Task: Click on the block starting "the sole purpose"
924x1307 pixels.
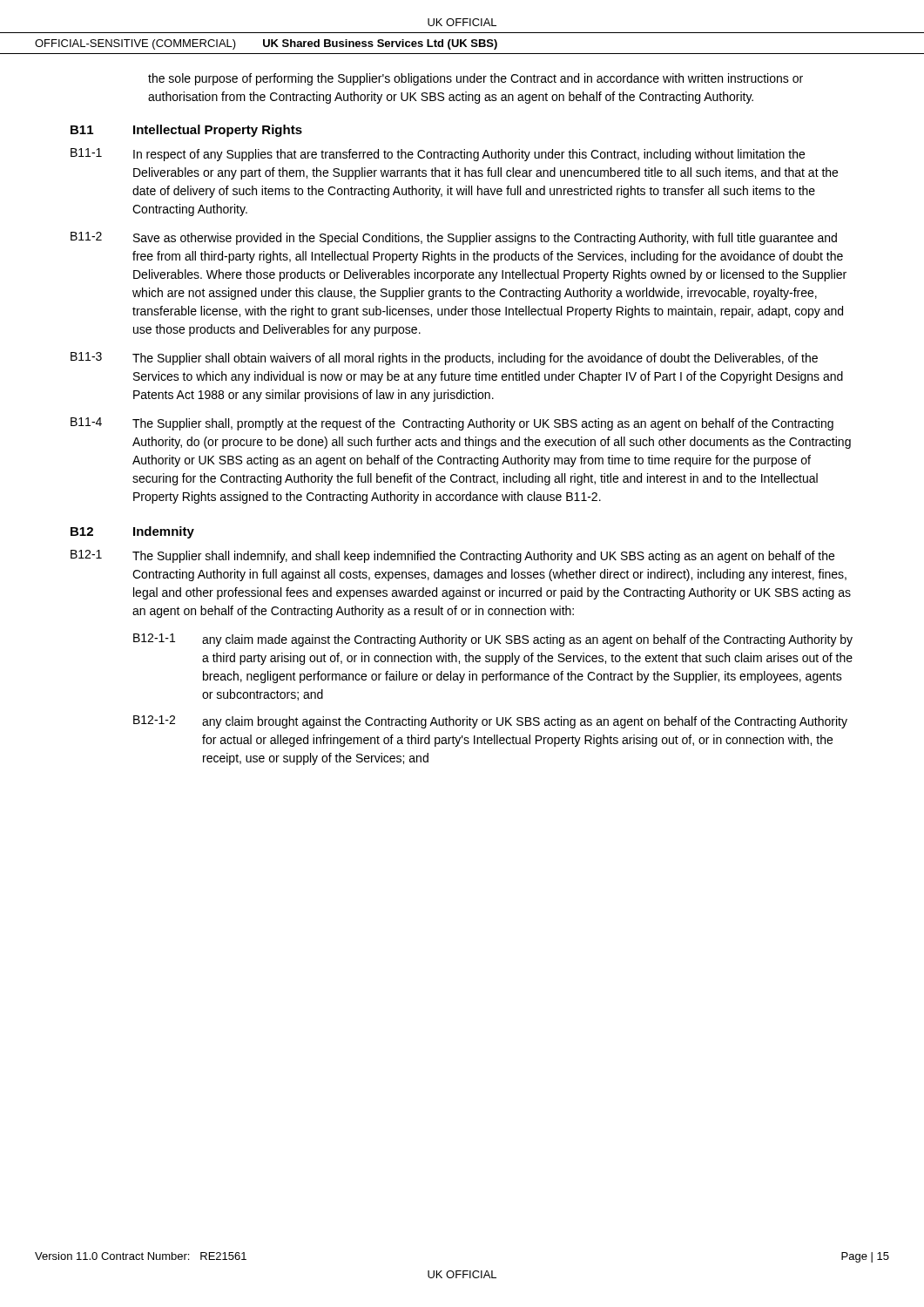Action: (476, 88)
